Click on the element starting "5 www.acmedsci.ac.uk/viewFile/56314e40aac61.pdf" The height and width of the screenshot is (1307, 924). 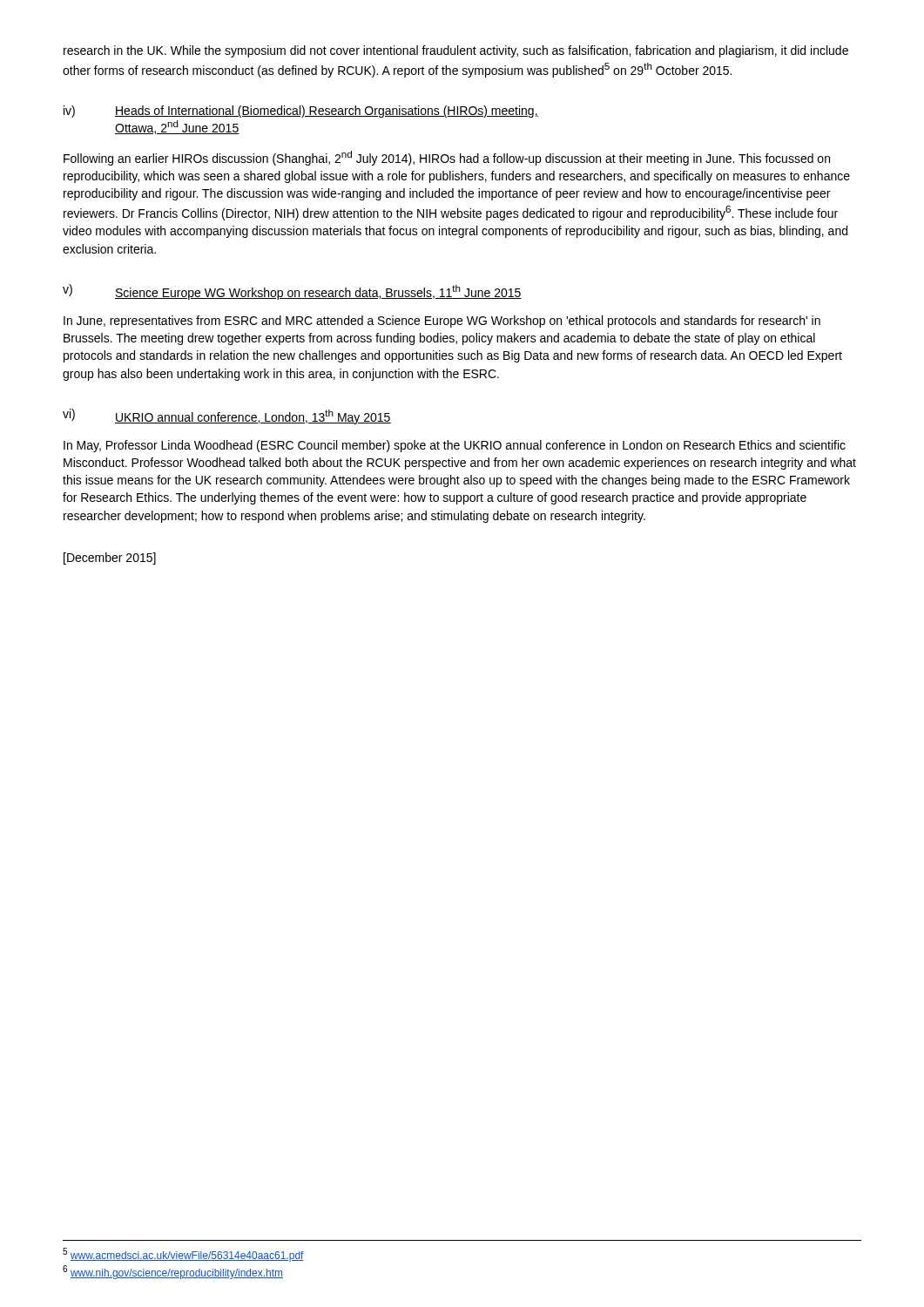[x=183, y=1255]
